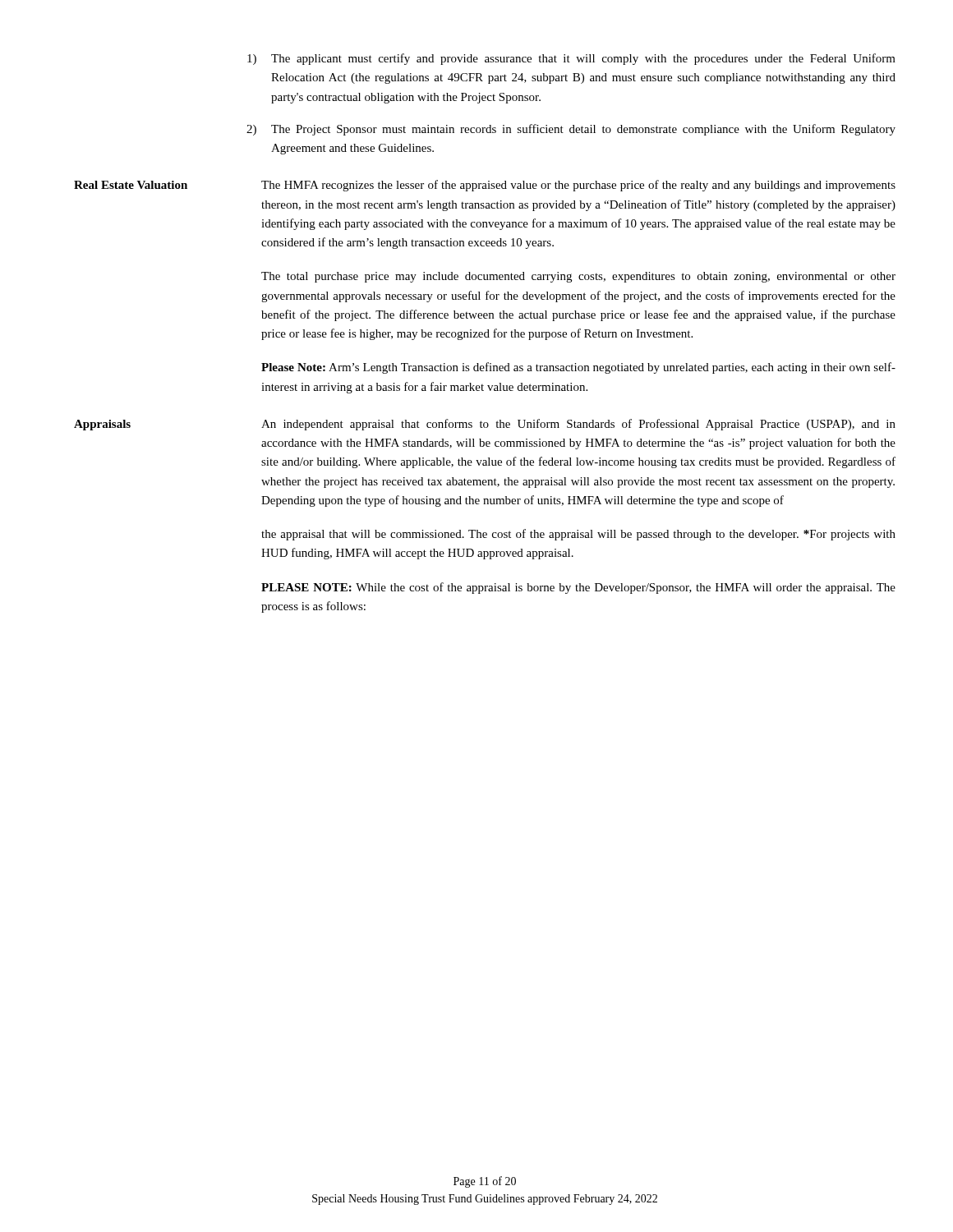The width and height of the screenshot is (953, 1232).
Task: Locate the element starting "the appraisal that"
Action: click(x=578, y=544)
